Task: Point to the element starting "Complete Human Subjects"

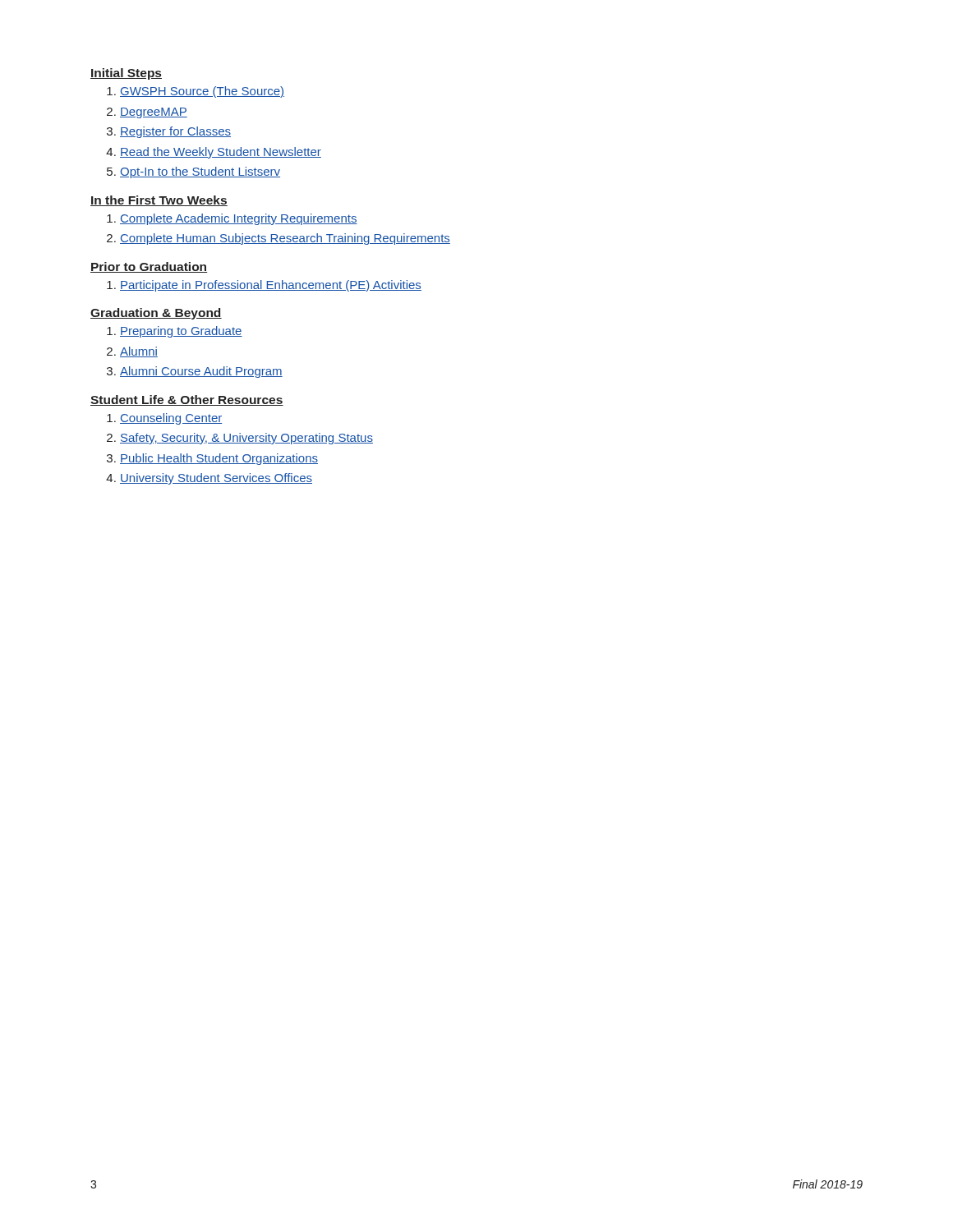Action: coord(285,239)
